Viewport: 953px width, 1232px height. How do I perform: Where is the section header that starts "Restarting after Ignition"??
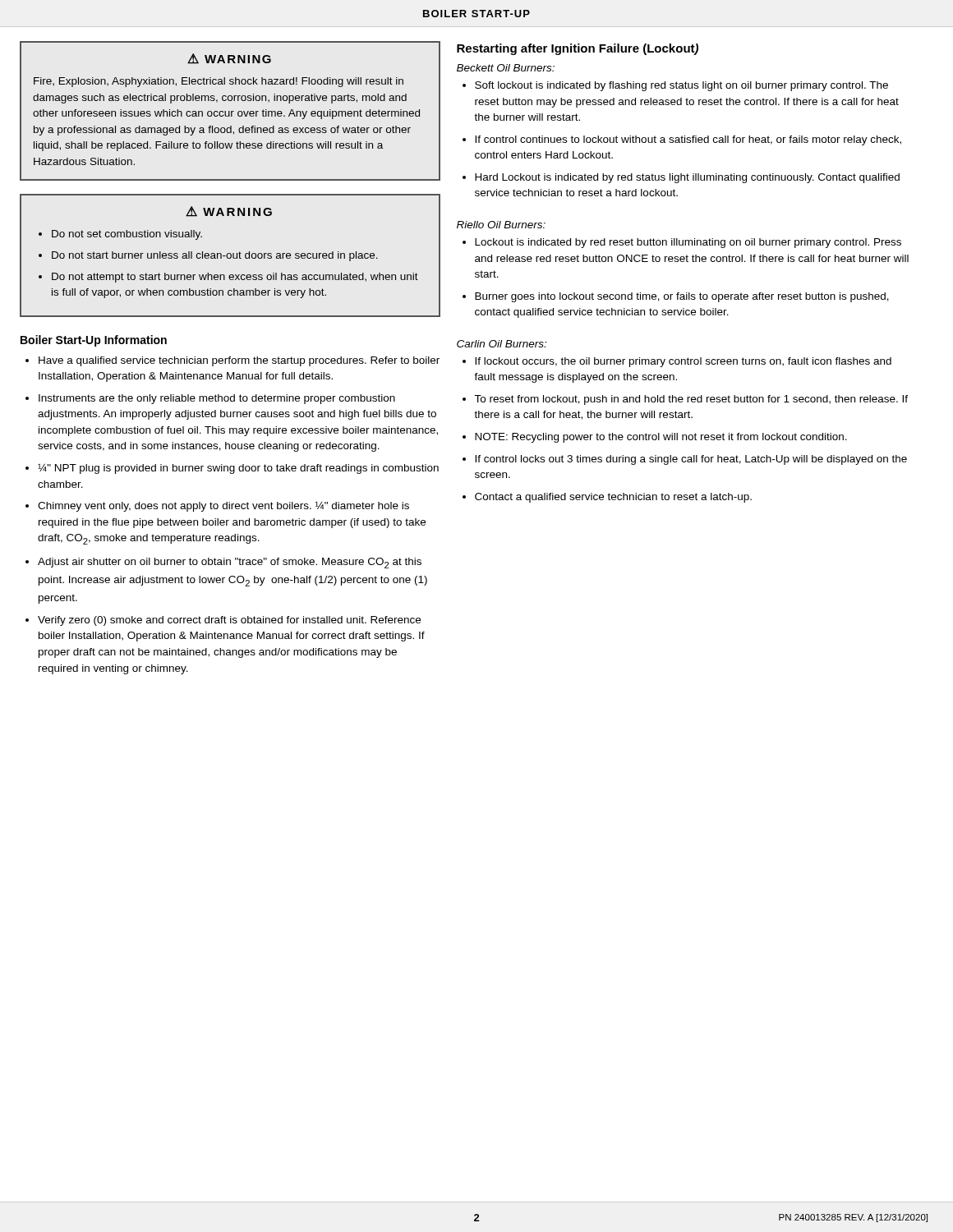(578, 48)
